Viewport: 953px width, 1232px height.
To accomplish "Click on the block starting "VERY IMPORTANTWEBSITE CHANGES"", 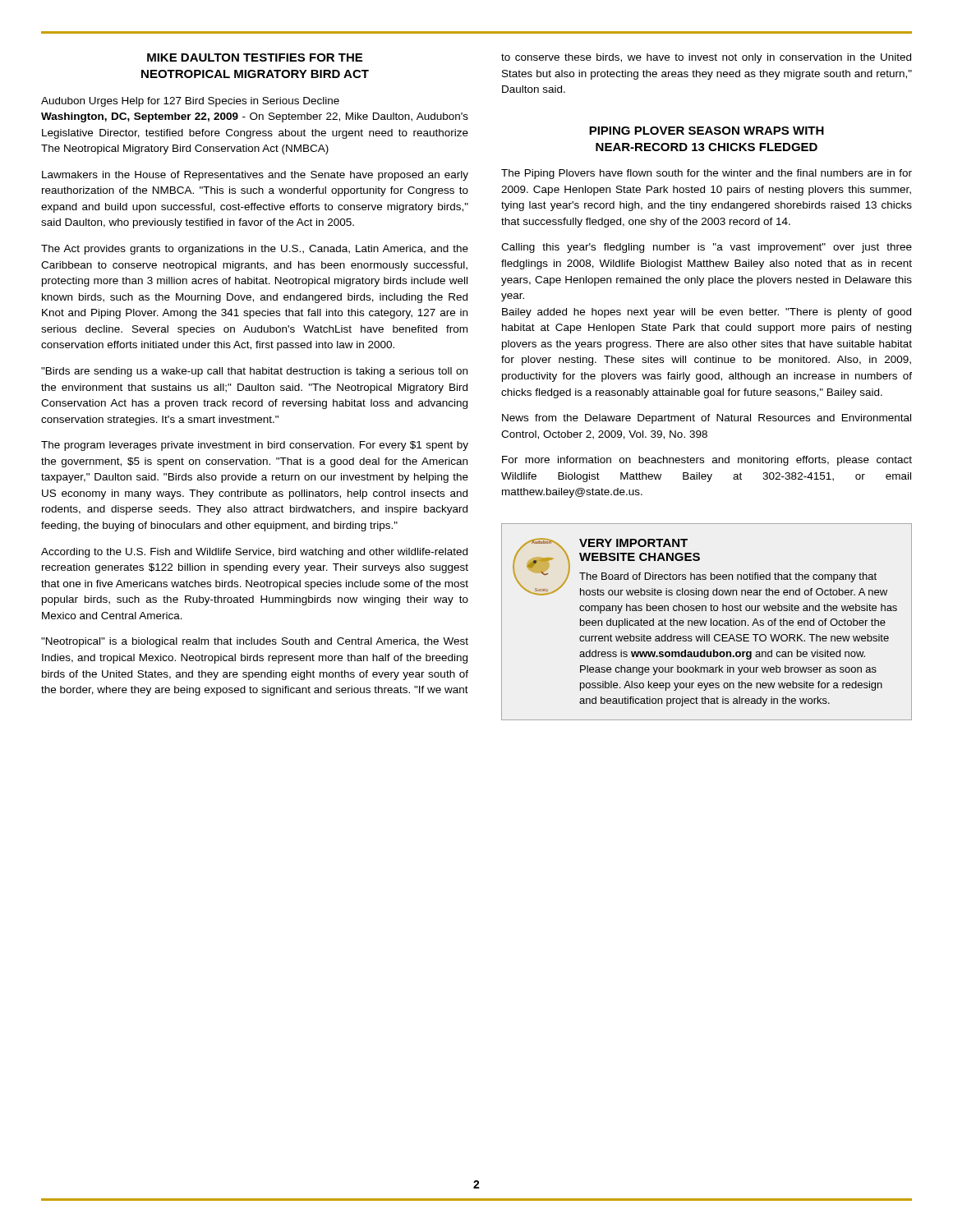I will pyautogui.click(x=640, y=549).
